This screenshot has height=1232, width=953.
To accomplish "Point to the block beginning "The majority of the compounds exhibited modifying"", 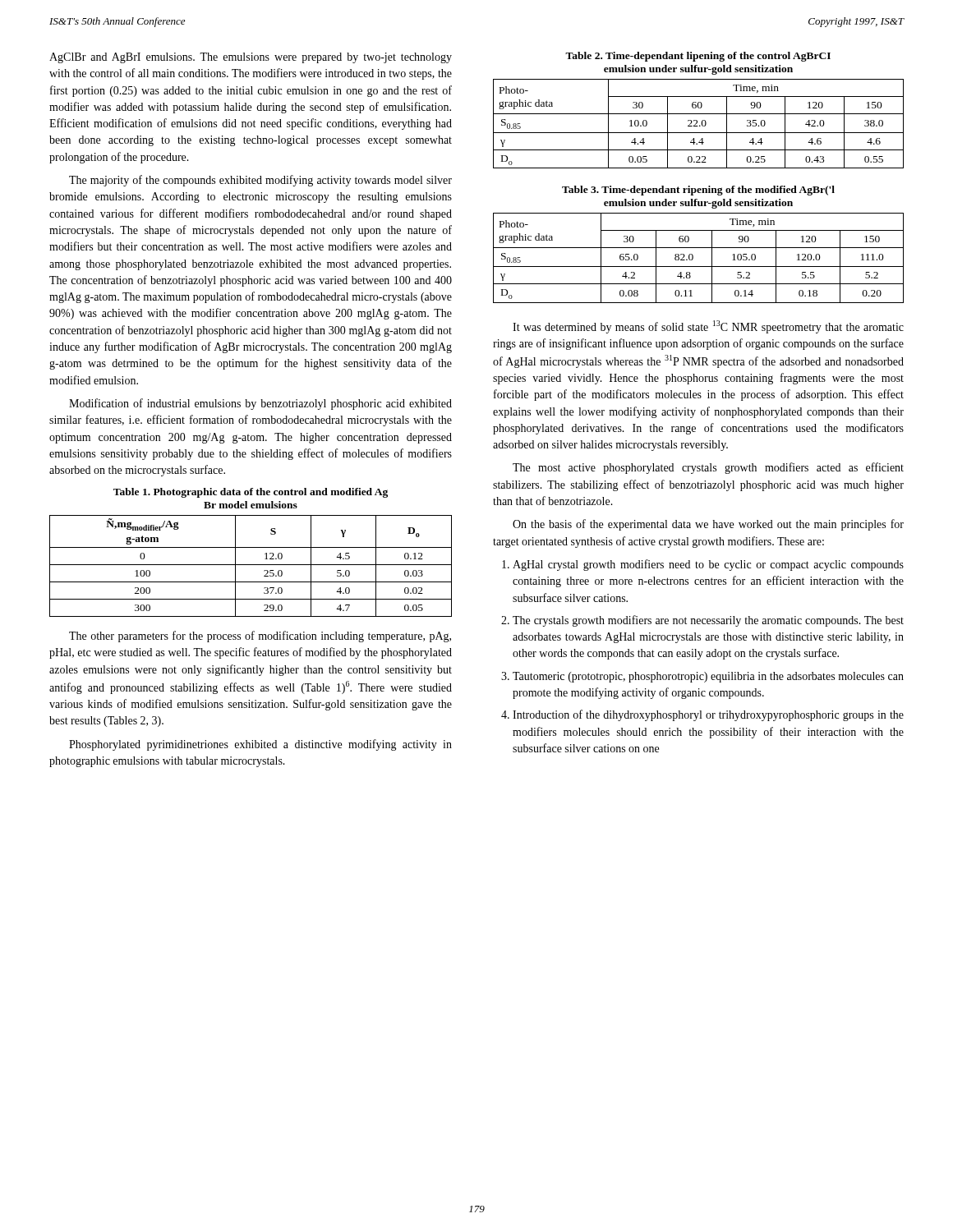I will 251,281.
